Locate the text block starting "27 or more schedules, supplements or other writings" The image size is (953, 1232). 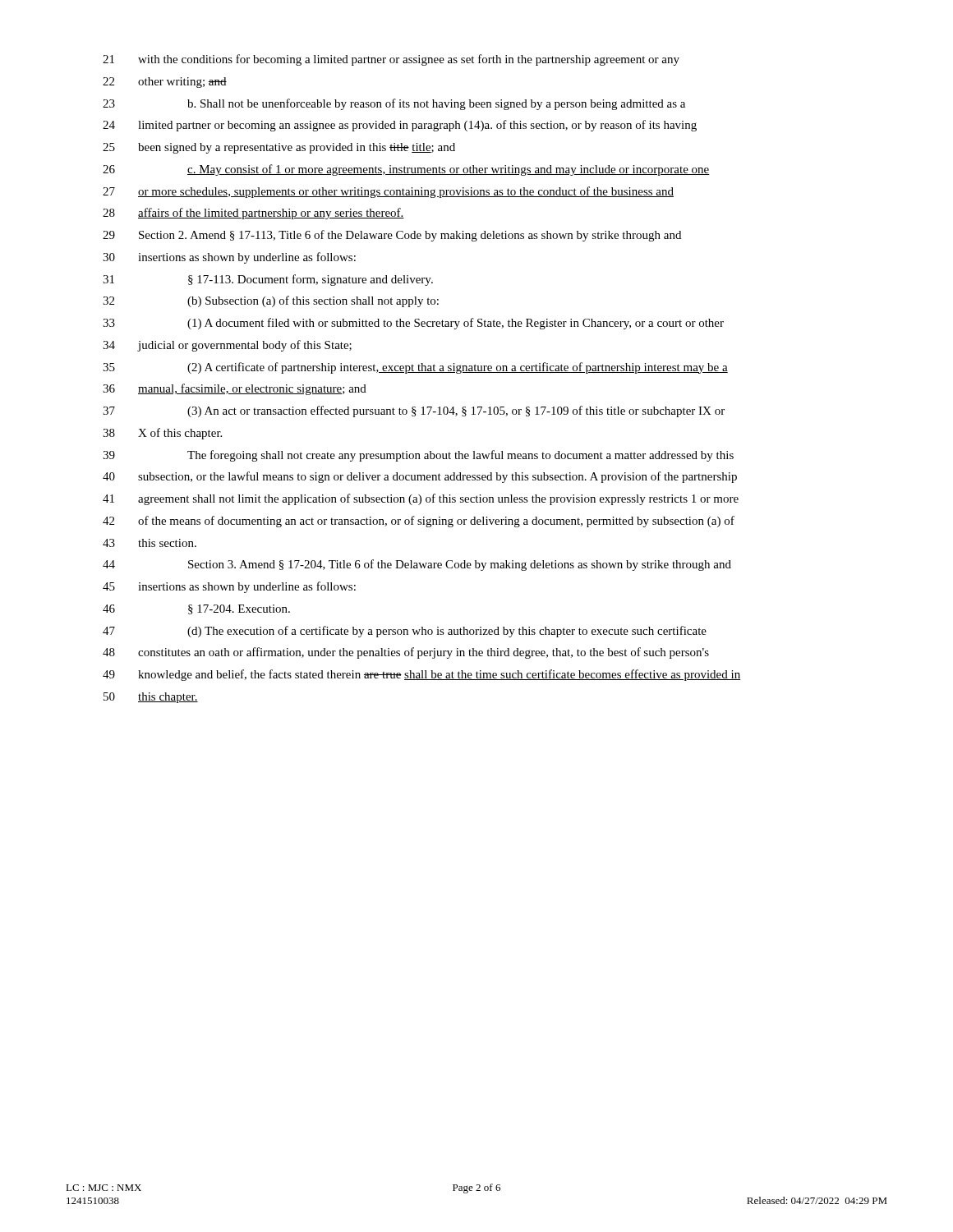476,191
